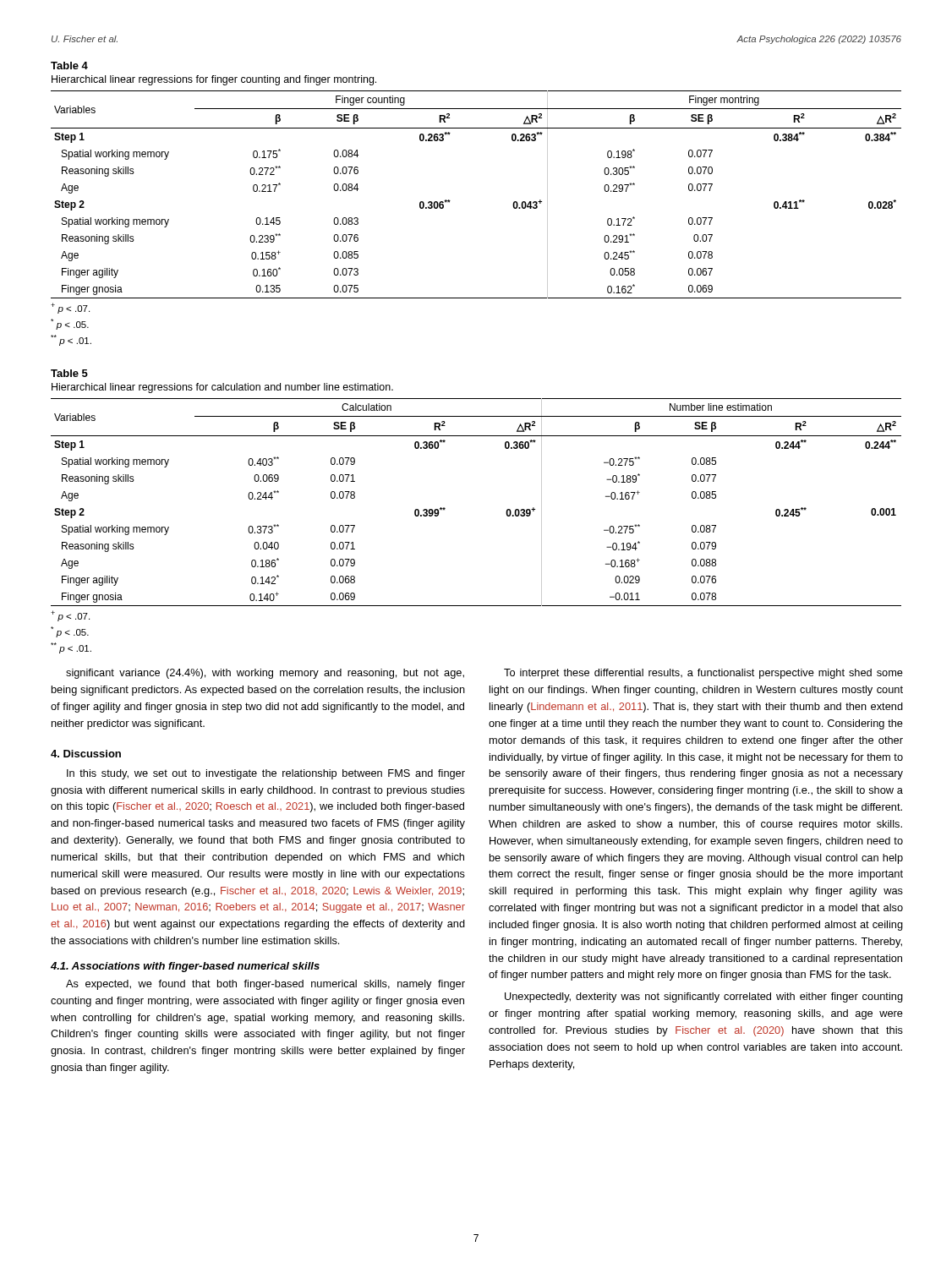This screenshot has width=952, height=1268.
Task: Find the block starting "In this study,"
Action: tap(258, 857)
